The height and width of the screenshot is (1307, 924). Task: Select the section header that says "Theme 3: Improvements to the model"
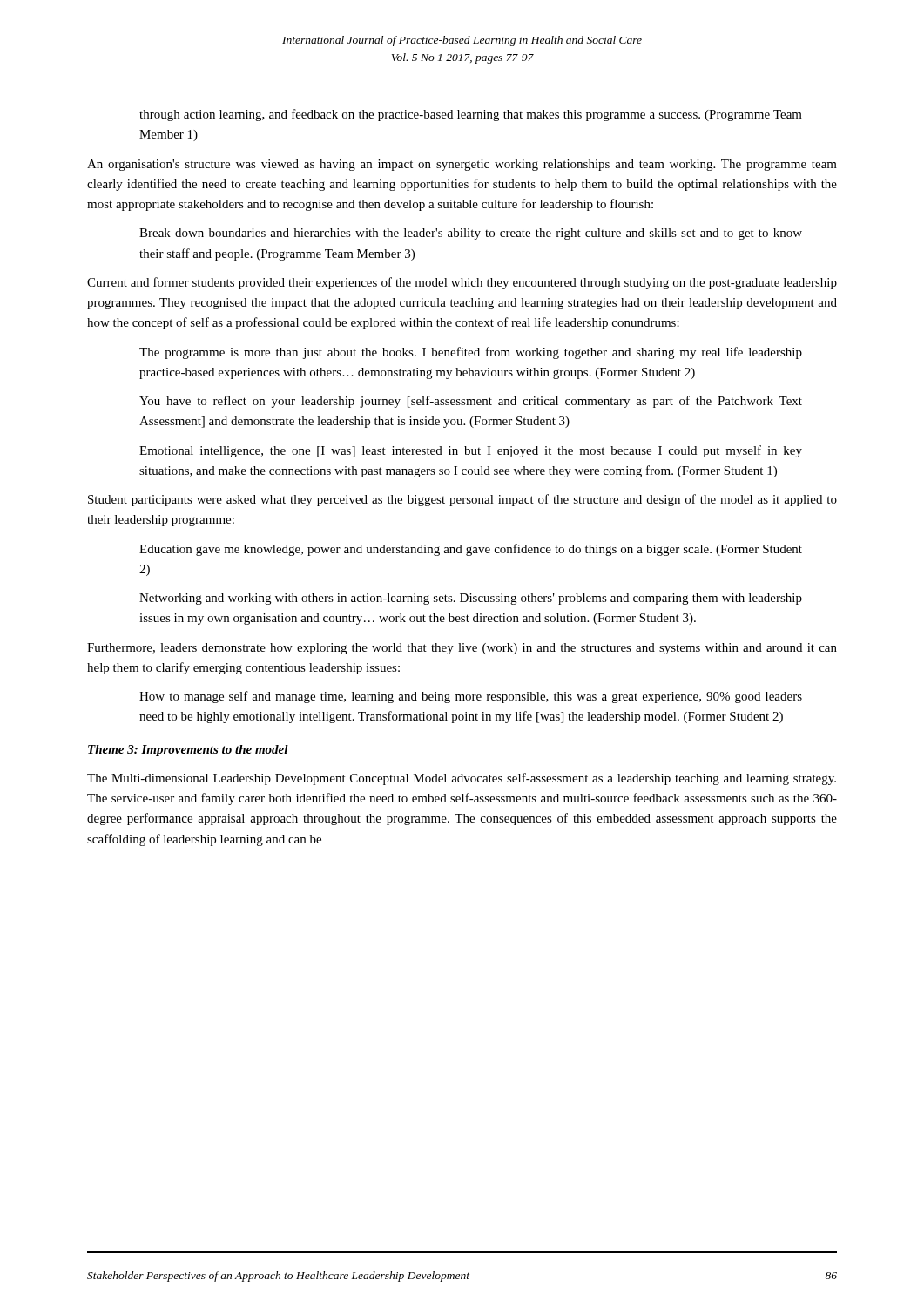[188, 751]
